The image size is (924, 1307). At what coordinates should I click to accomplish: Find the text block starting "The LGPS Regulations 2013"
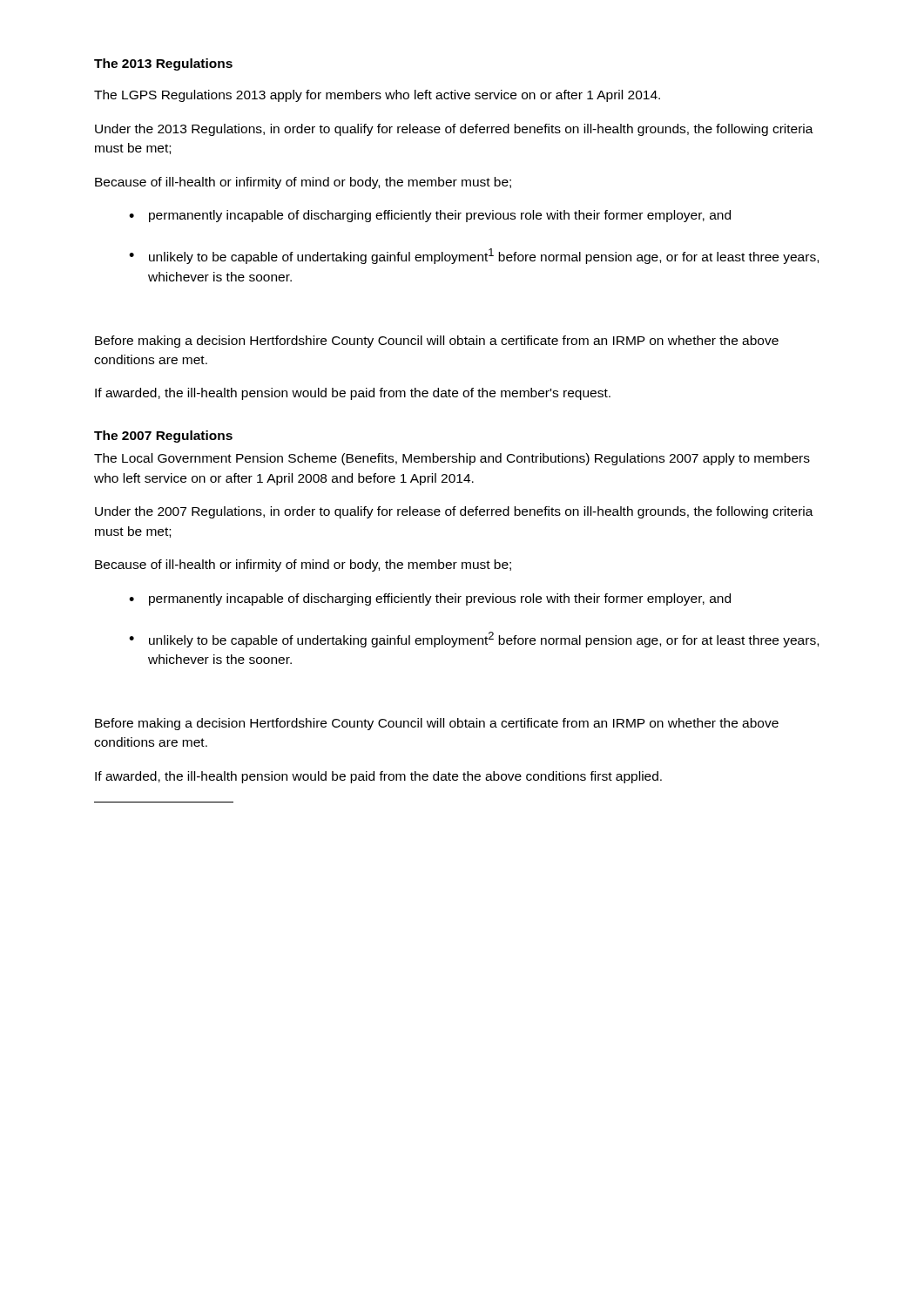click(x=378, y=95)
